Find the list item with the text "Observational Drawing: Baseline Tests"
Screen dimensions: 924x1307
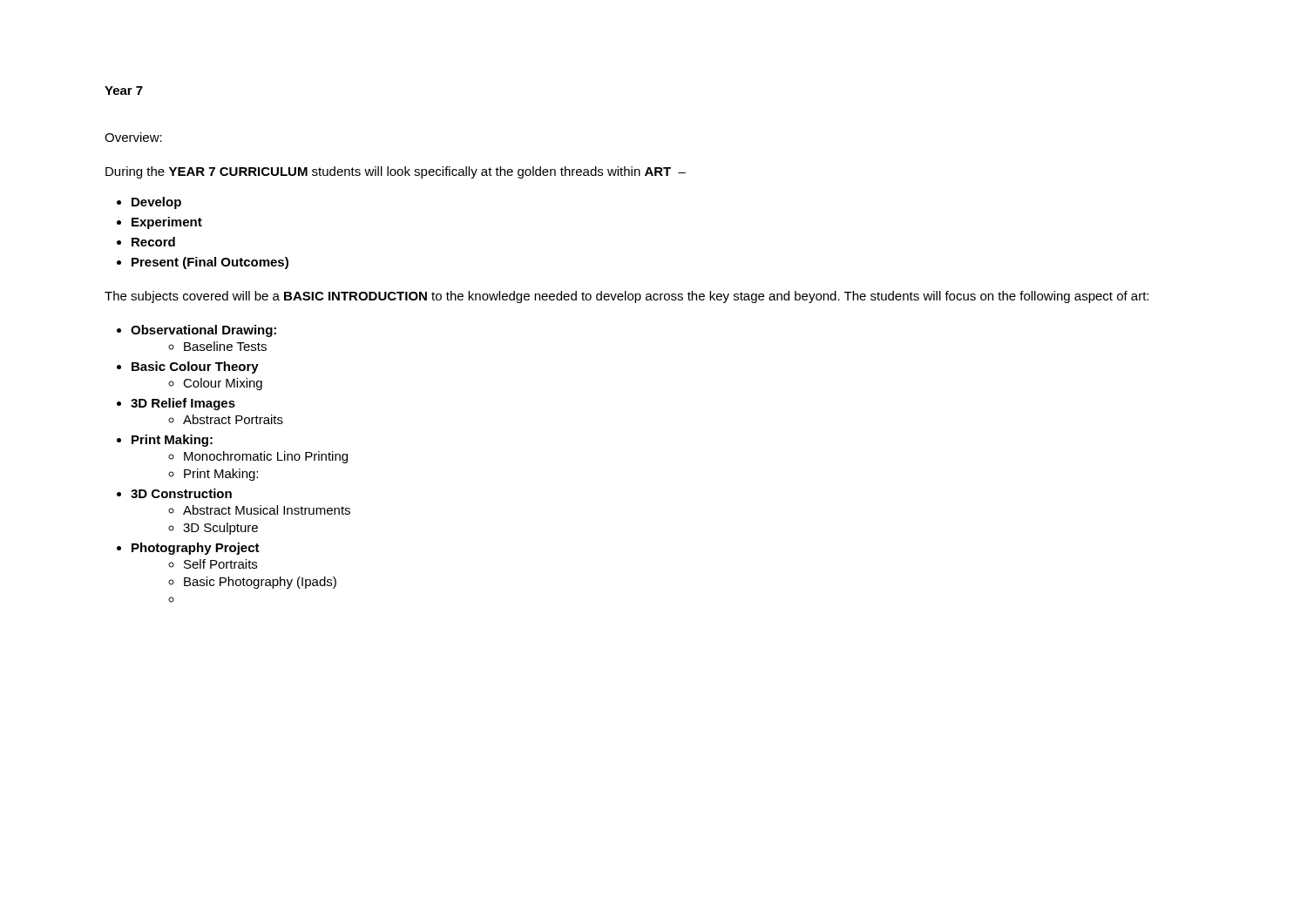[x=203, y=331]
